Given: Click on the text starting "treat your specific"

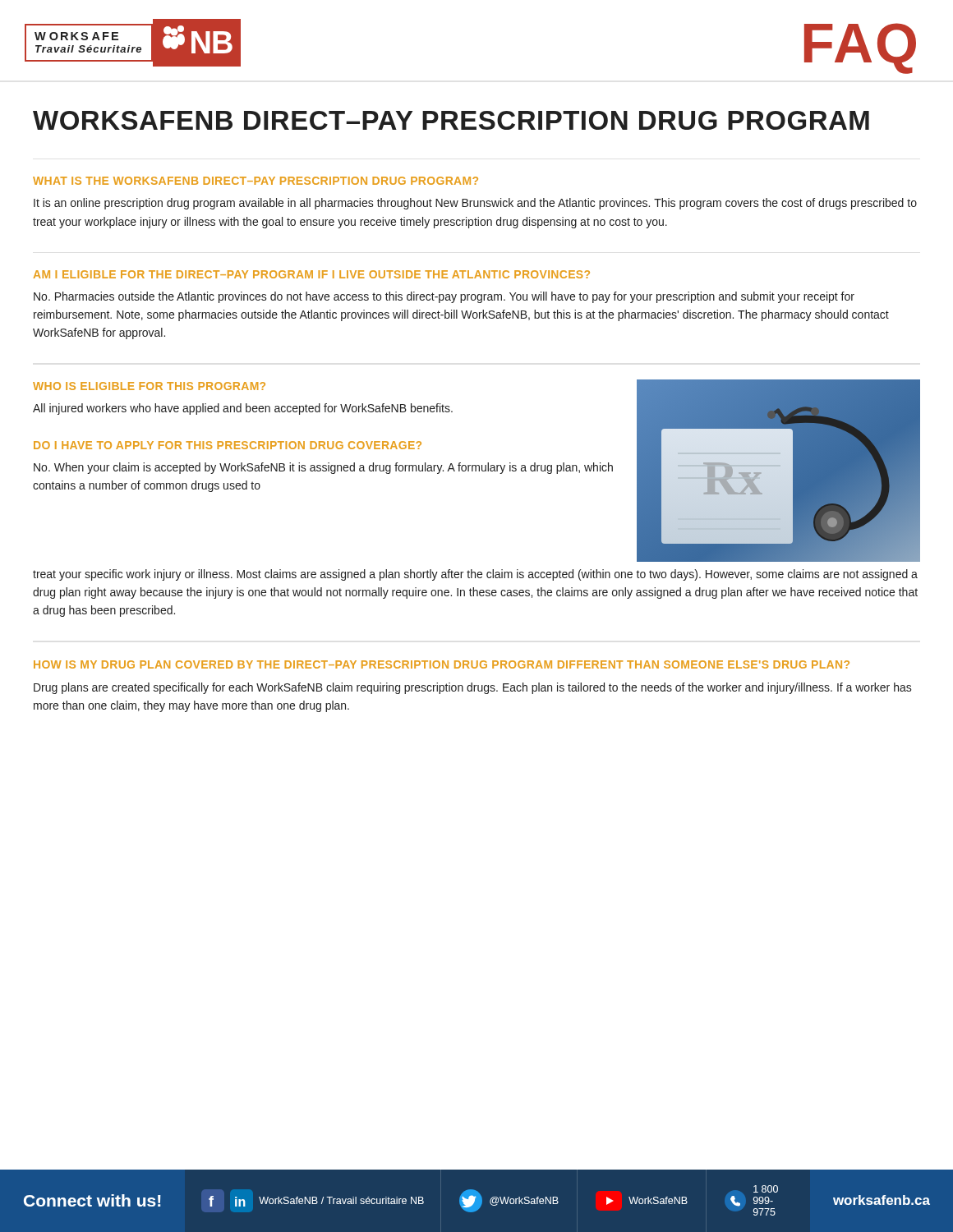Looking at the screenshot, I should (x=475, y=592).
